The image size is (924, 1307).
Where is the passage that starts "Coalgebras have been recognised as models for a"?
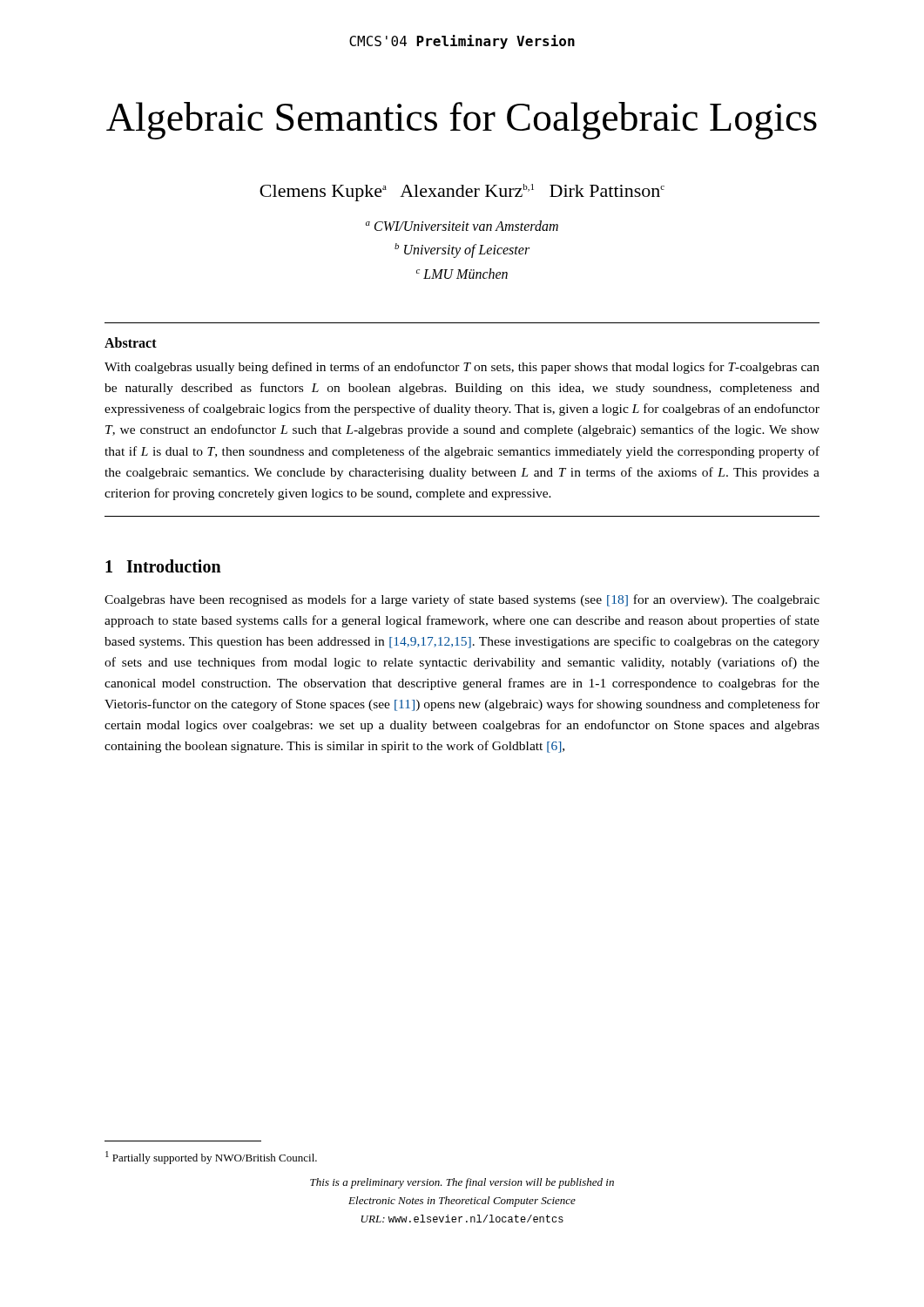click(x=462, y=672)
